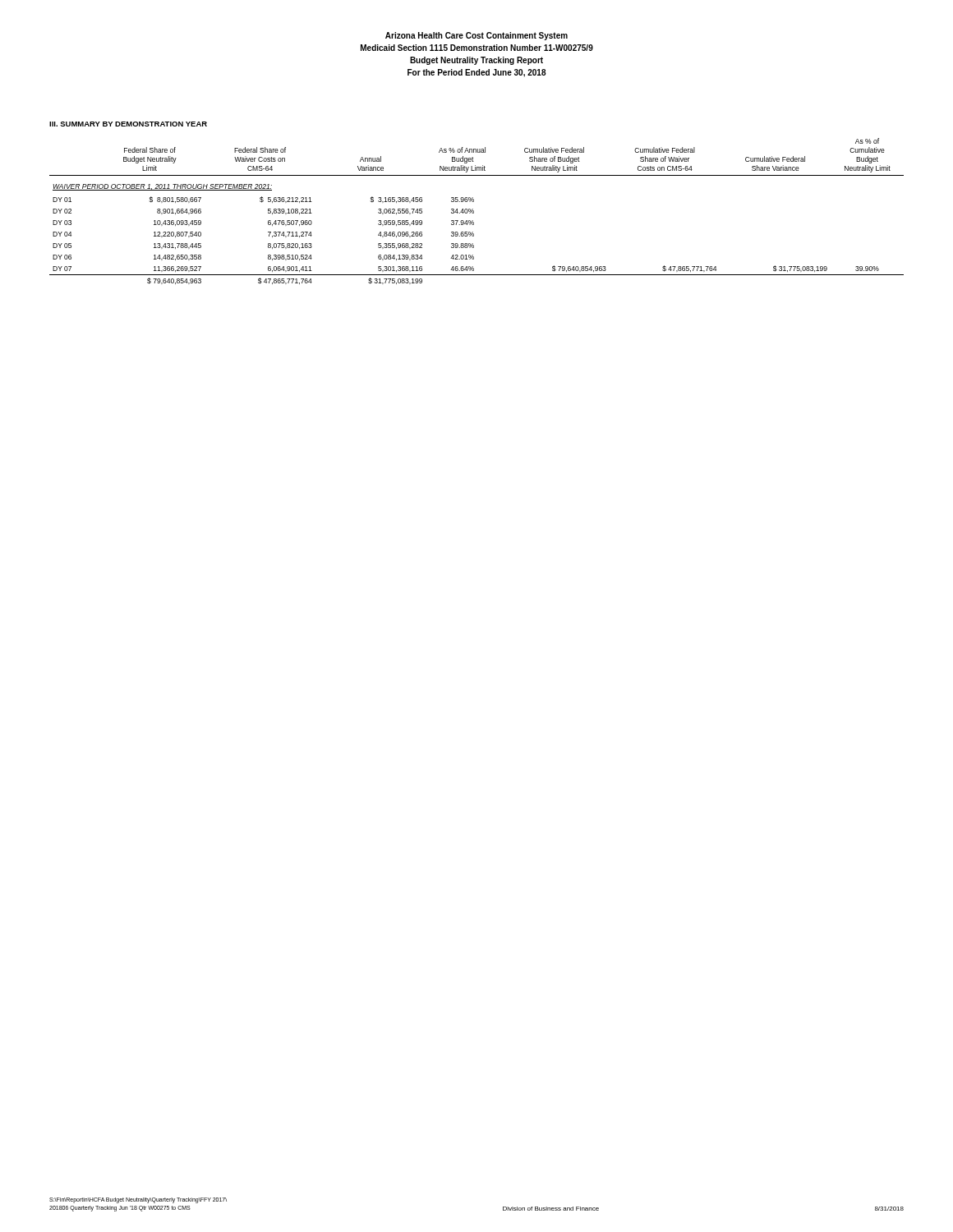
Task: Select the passage starting "III. SUMMARY BY DEMONSTRATION YEAR"
Action: [x=128, y=124]
